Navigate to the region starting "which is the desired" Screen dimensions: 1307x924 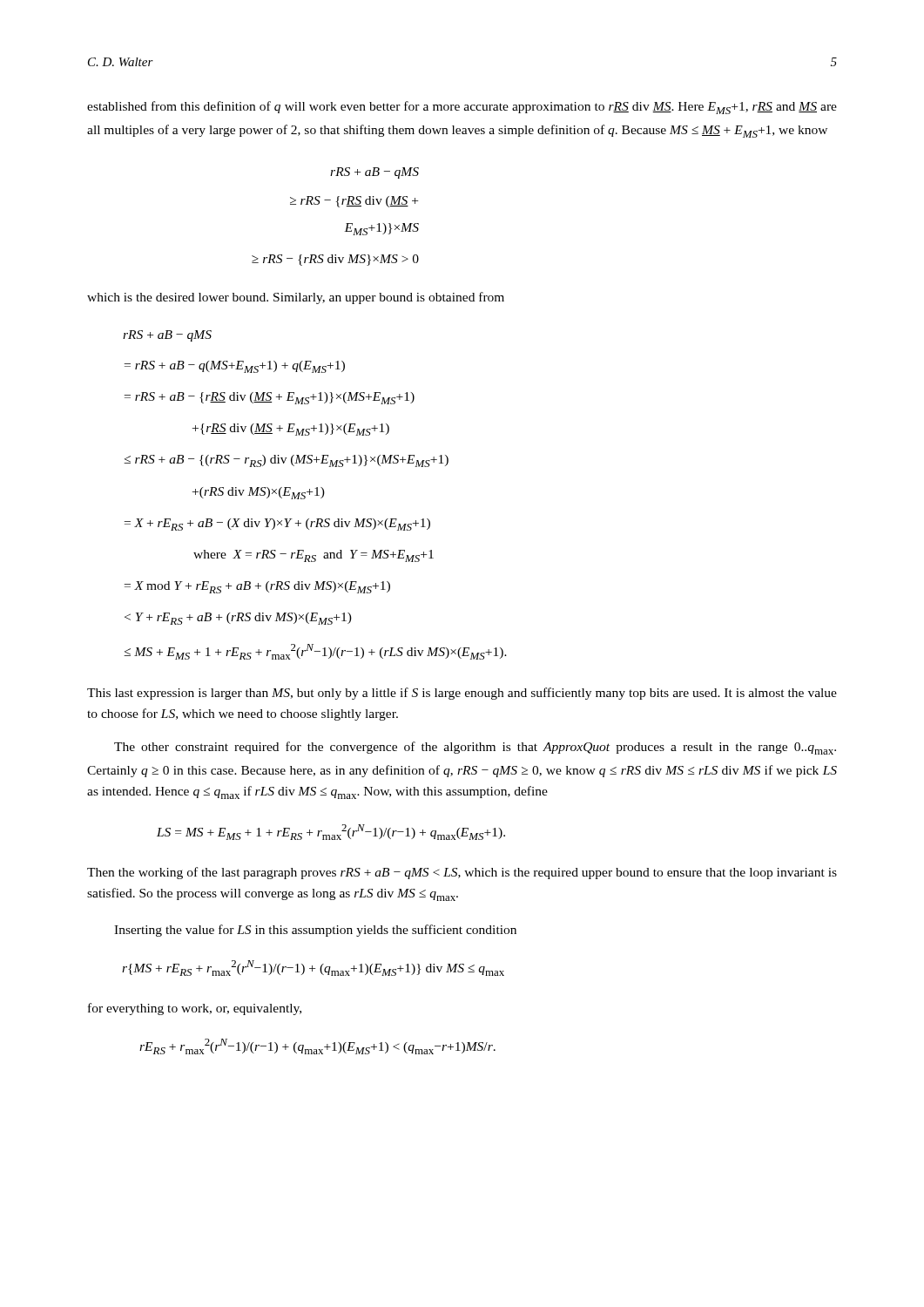(462, 297)
